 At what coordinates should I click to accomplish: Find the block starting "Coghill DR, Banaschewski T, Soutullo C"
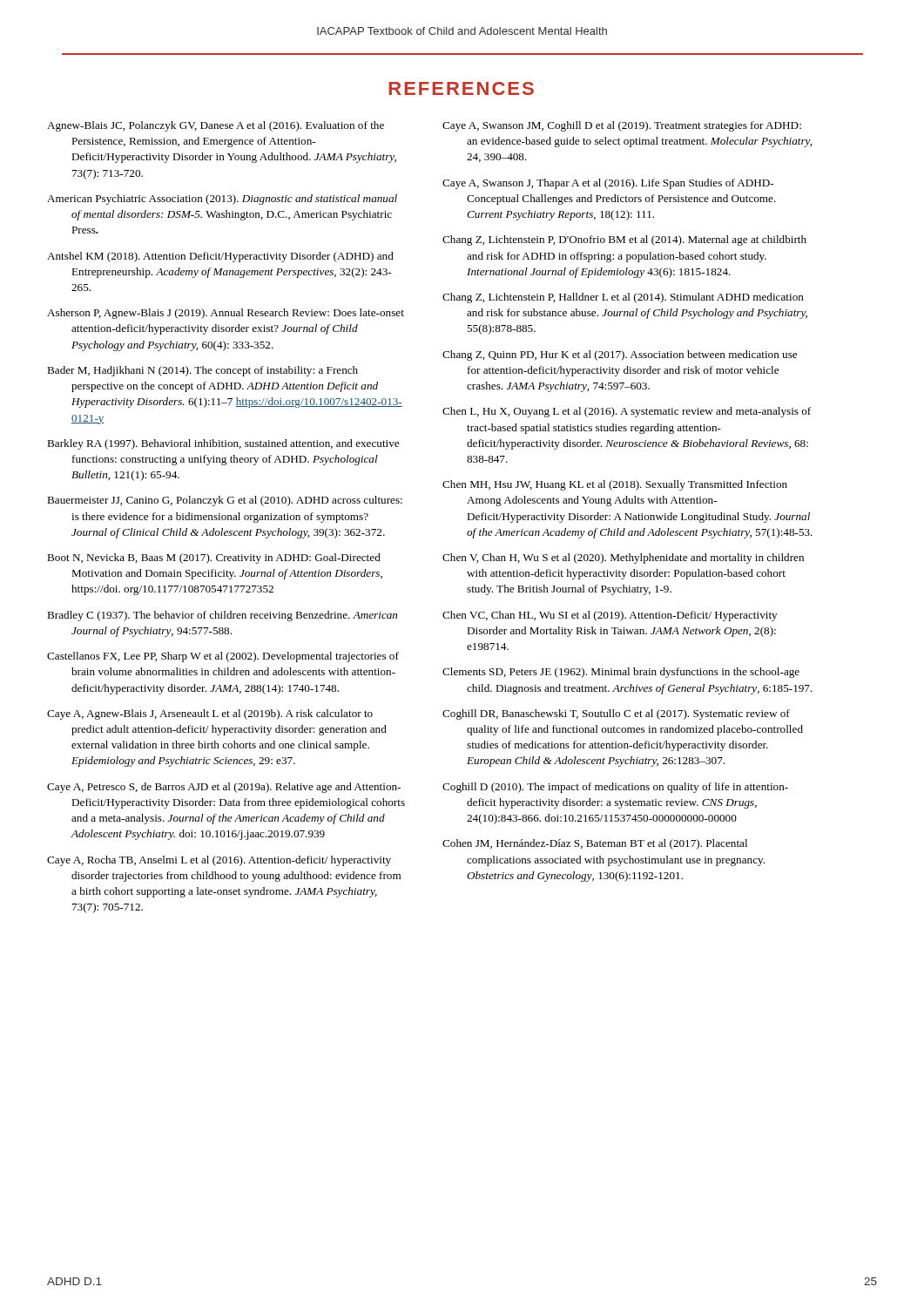pyautogui.click(x=623, y=737)
